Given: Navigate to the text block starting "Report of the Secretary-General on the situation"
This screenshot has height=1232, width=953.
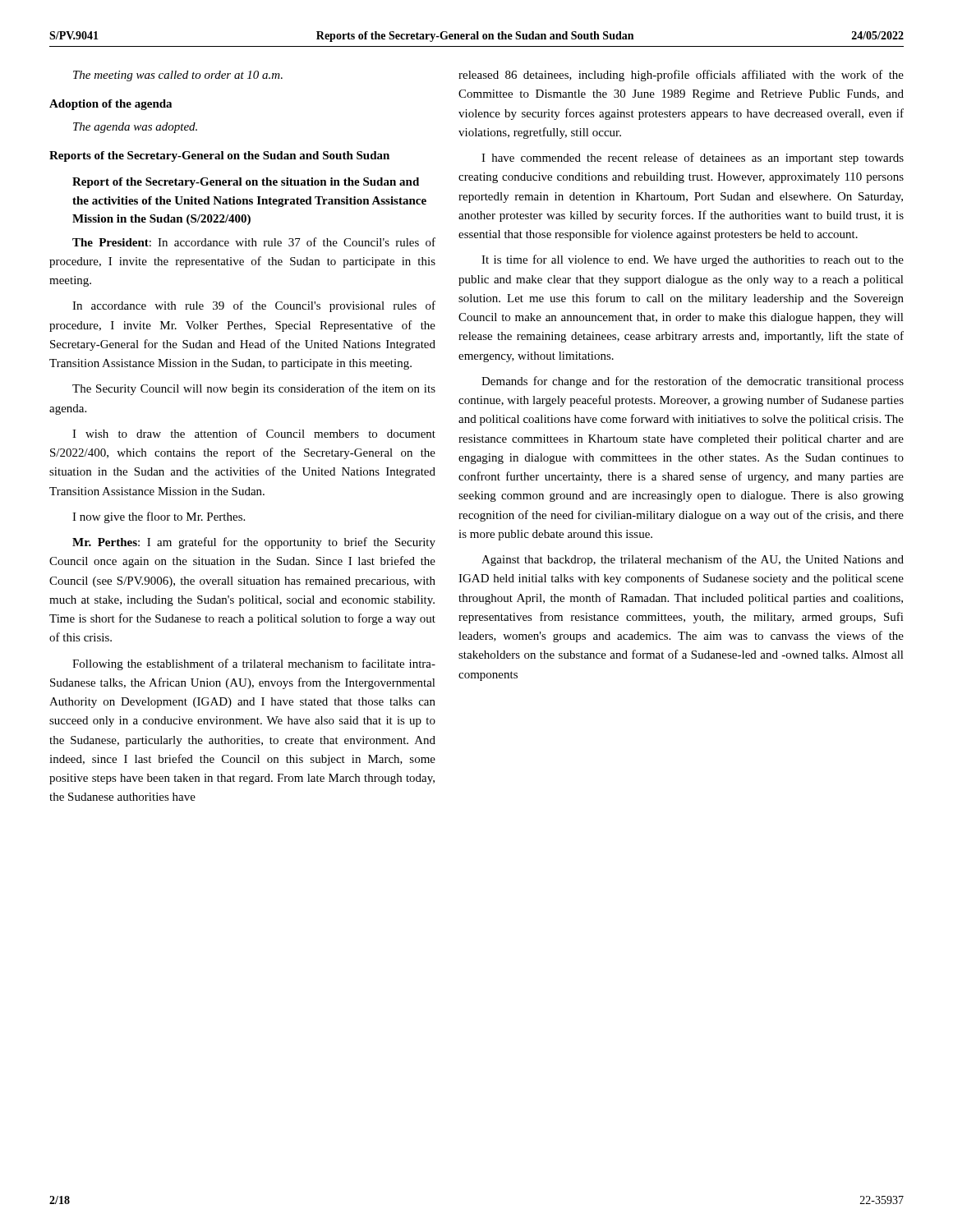Looking at the screenshot, I should [x=249, y=200].
